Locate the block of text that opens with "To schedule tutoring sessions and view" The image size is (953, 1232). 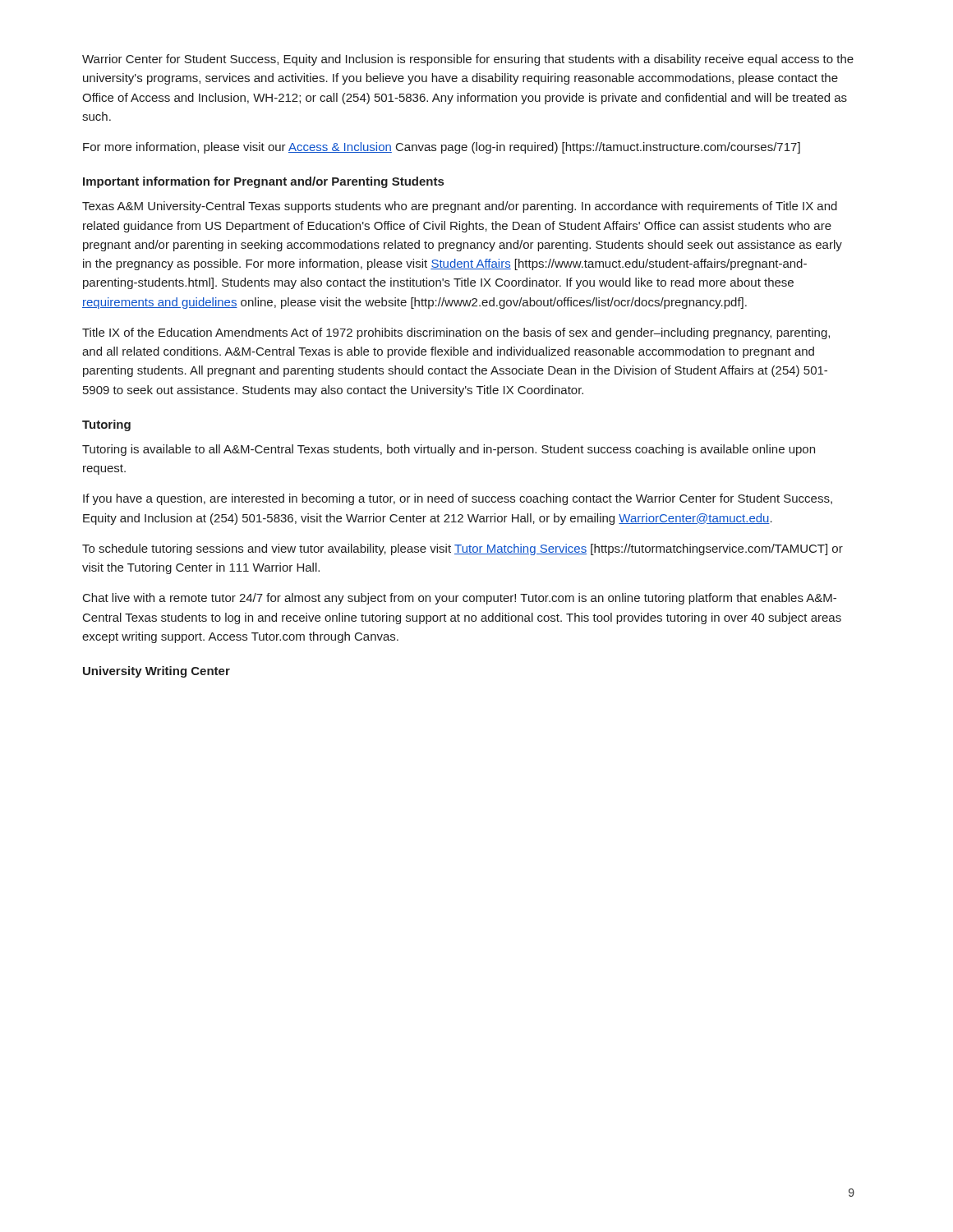click(x=462, y=558)
